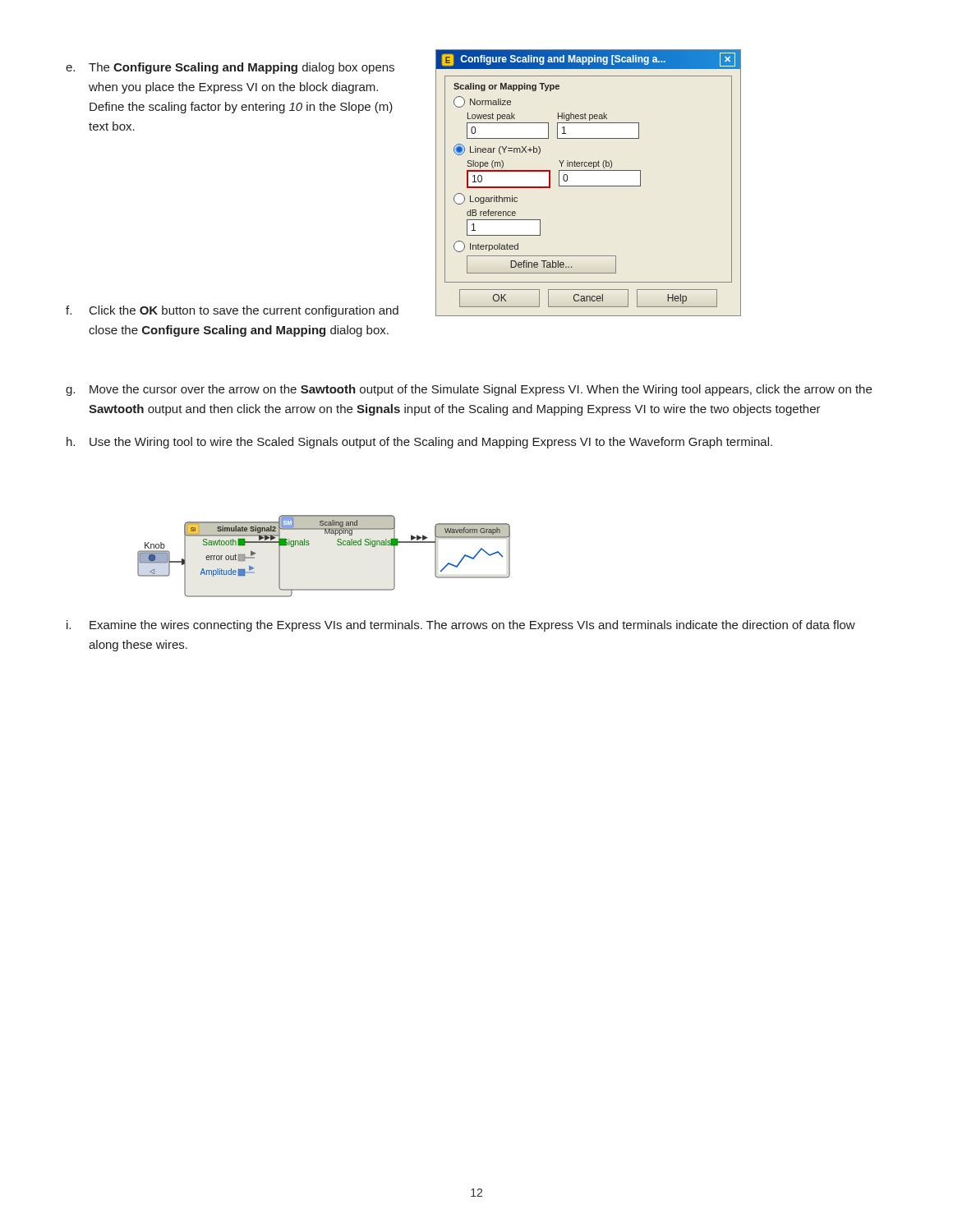Locate the text block starting "i. Examine the wires connecting the"
The width and height of the screenshot is (953, 1232).
476,635
